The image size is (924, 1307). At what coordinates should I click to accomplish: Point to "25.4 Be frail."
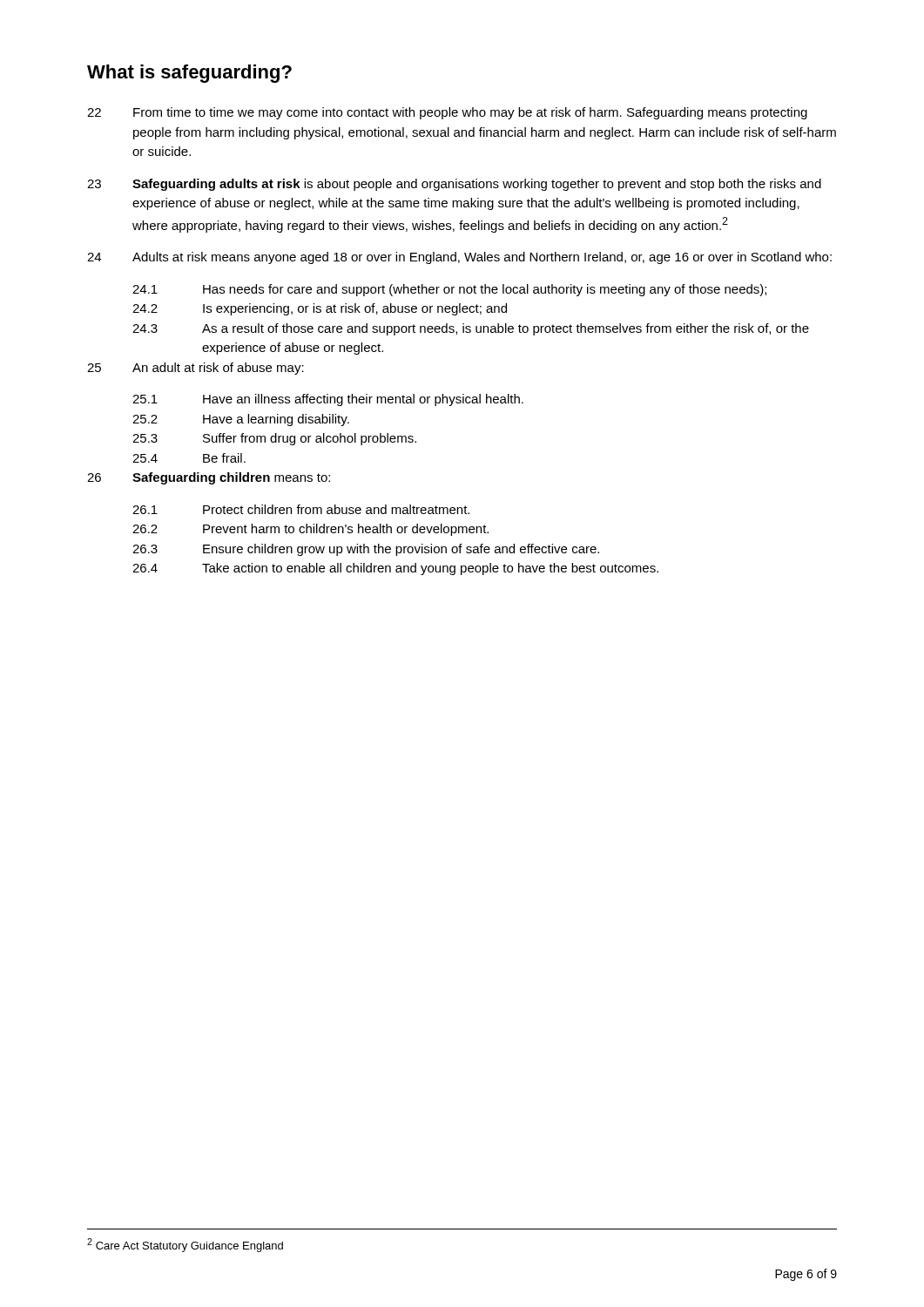tap(143, 458)
